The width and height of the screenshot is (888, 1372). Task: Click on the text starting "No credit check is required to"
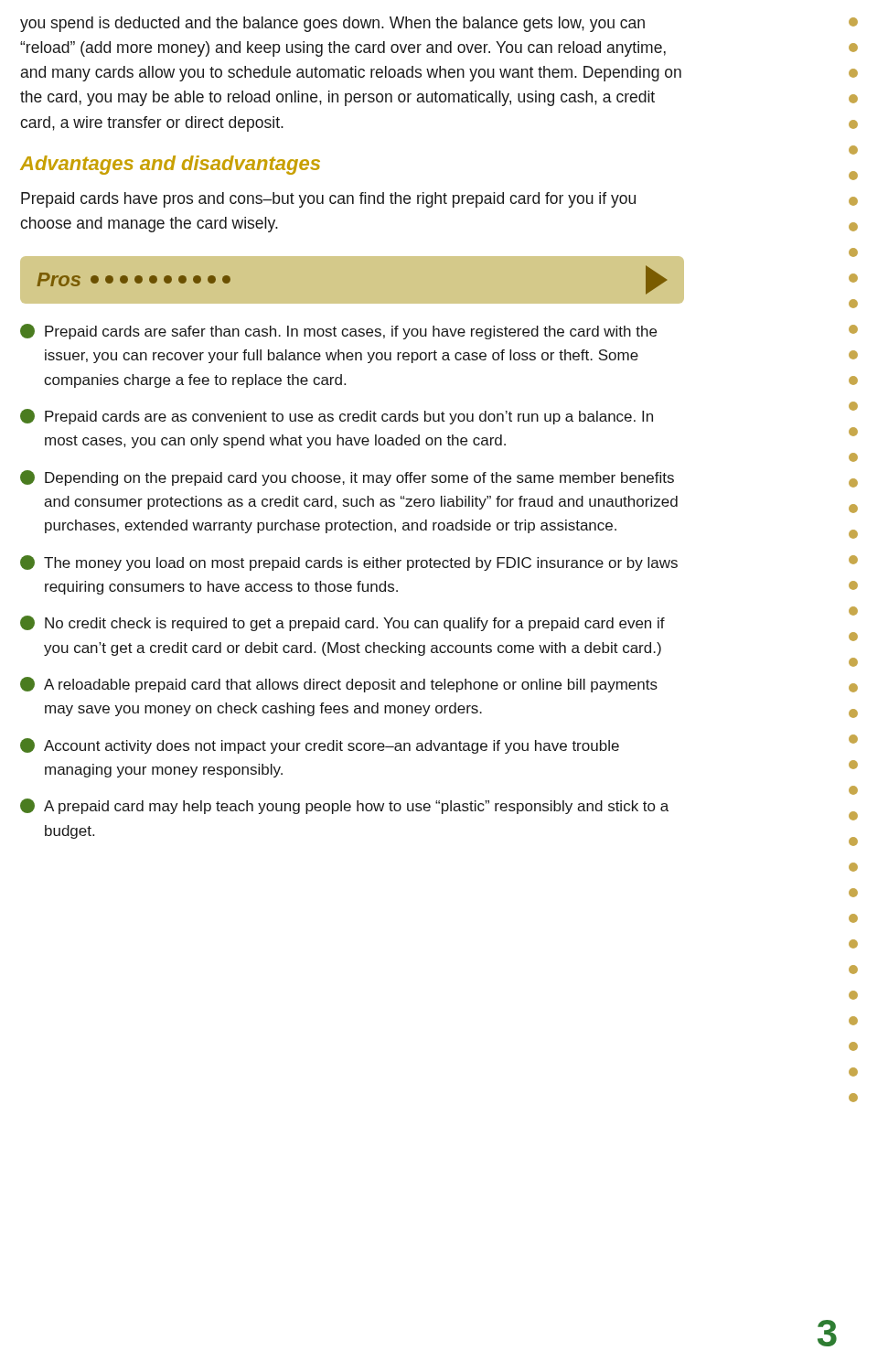pyautogui.click(x=354, y=636)
